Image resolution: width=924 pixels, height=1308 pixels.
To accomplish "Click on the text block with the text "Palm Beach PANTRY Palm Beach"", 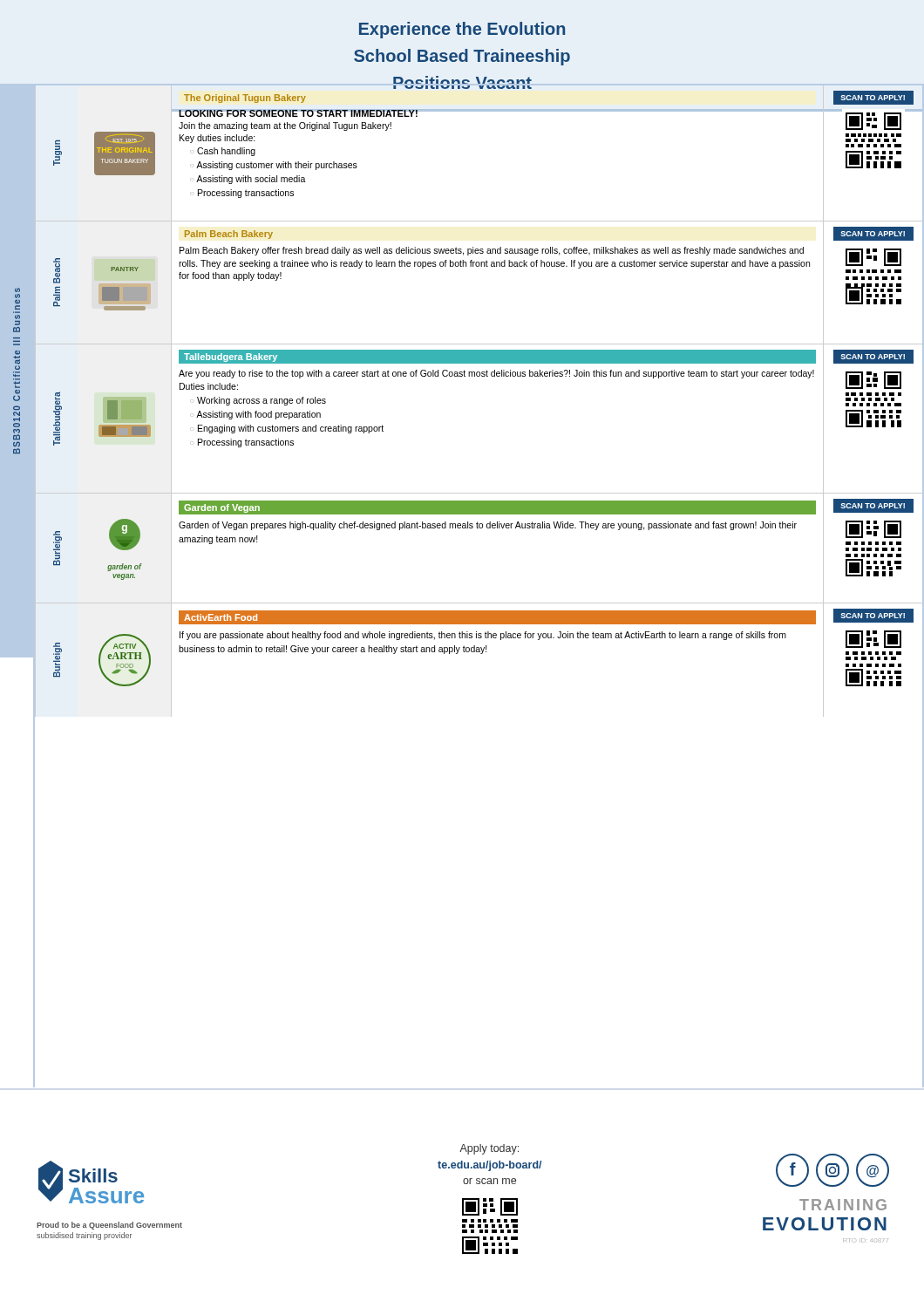I will (x=479, y=283).
